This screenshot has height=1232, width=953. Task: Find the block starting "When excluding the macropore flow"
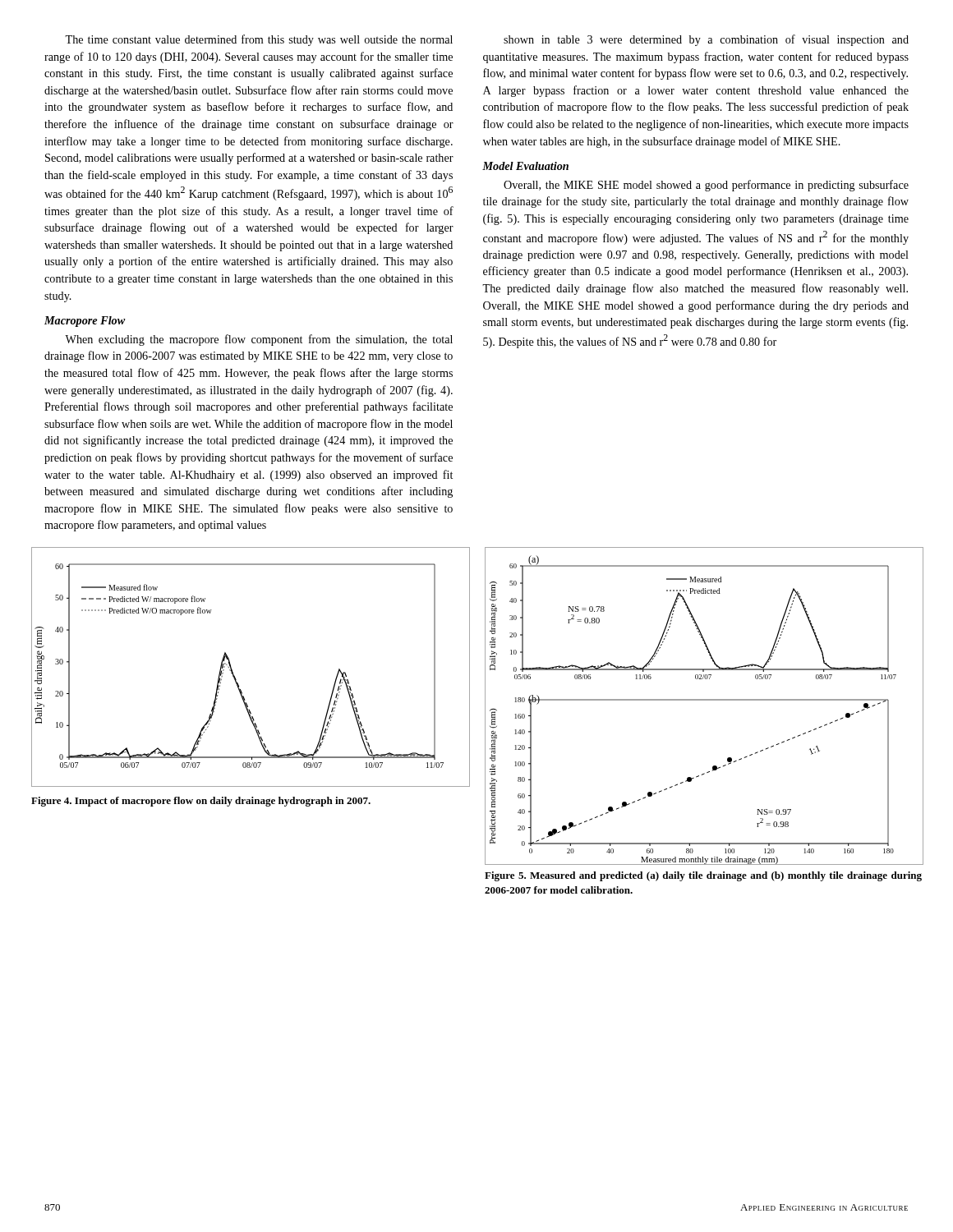[249, 432]
